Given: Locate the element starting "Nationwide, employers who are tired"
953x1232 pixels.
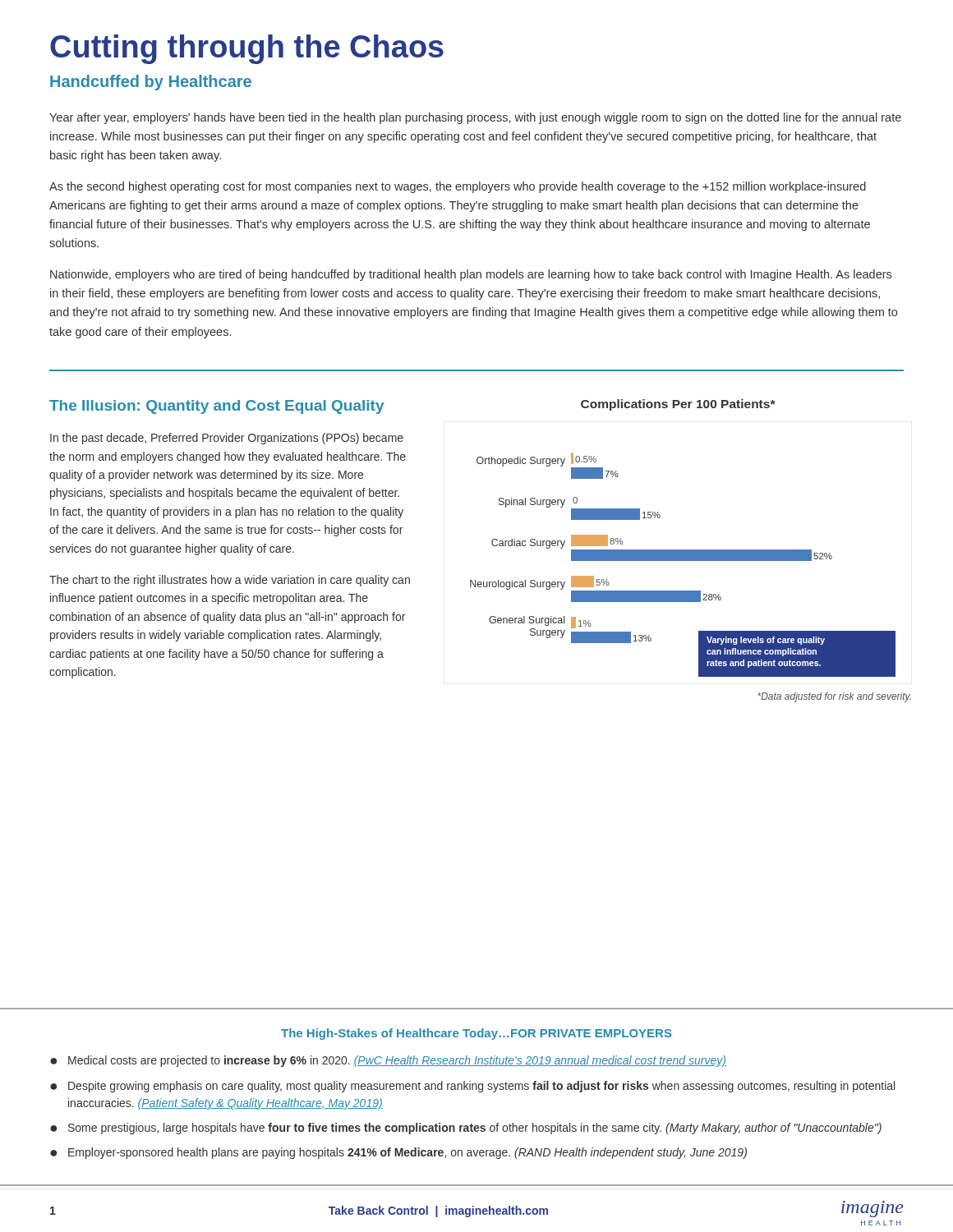Looking at the screenshot, I should click(x=476, y=303).
